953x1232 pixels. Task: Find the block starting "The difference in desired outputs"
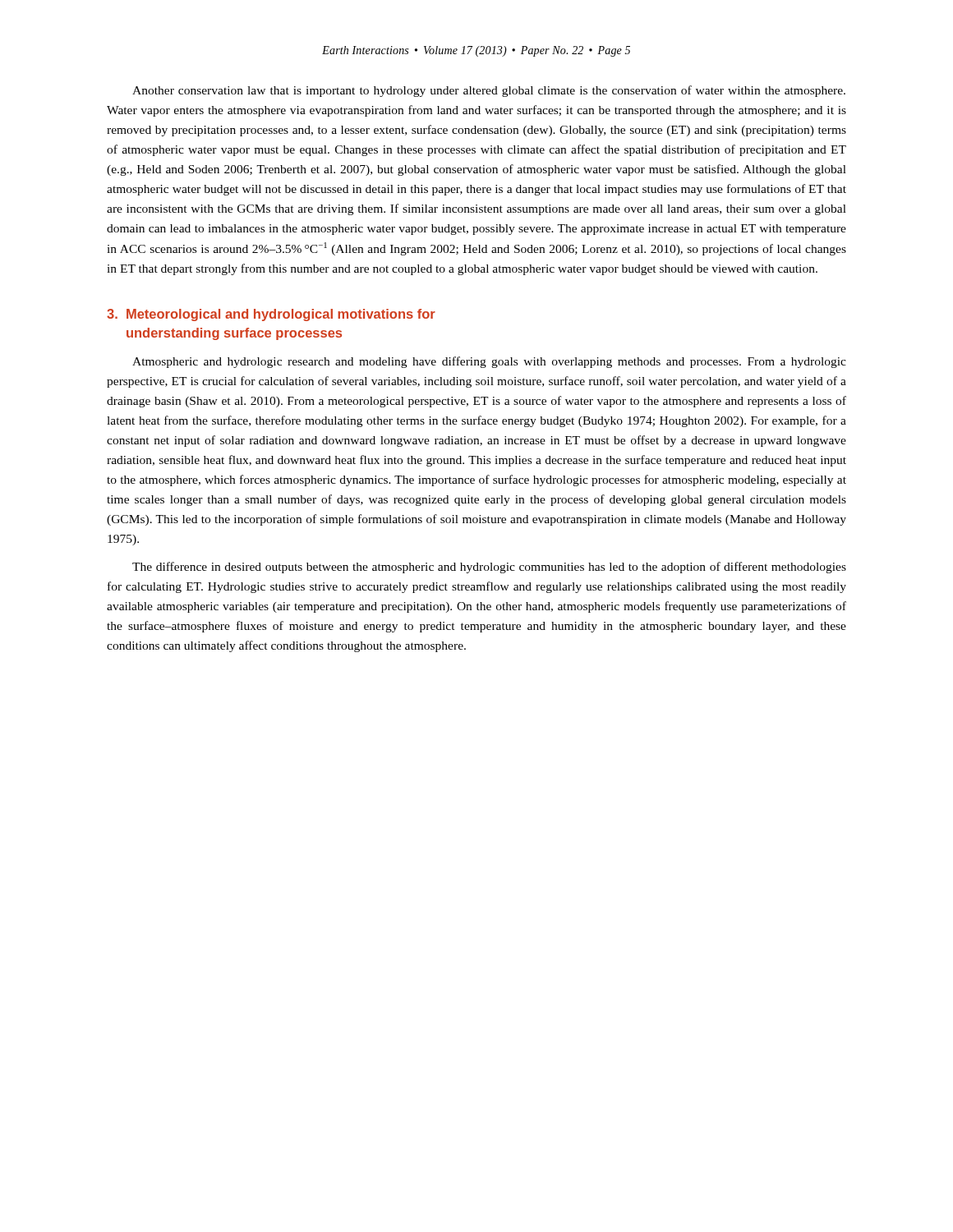[476, 606]
